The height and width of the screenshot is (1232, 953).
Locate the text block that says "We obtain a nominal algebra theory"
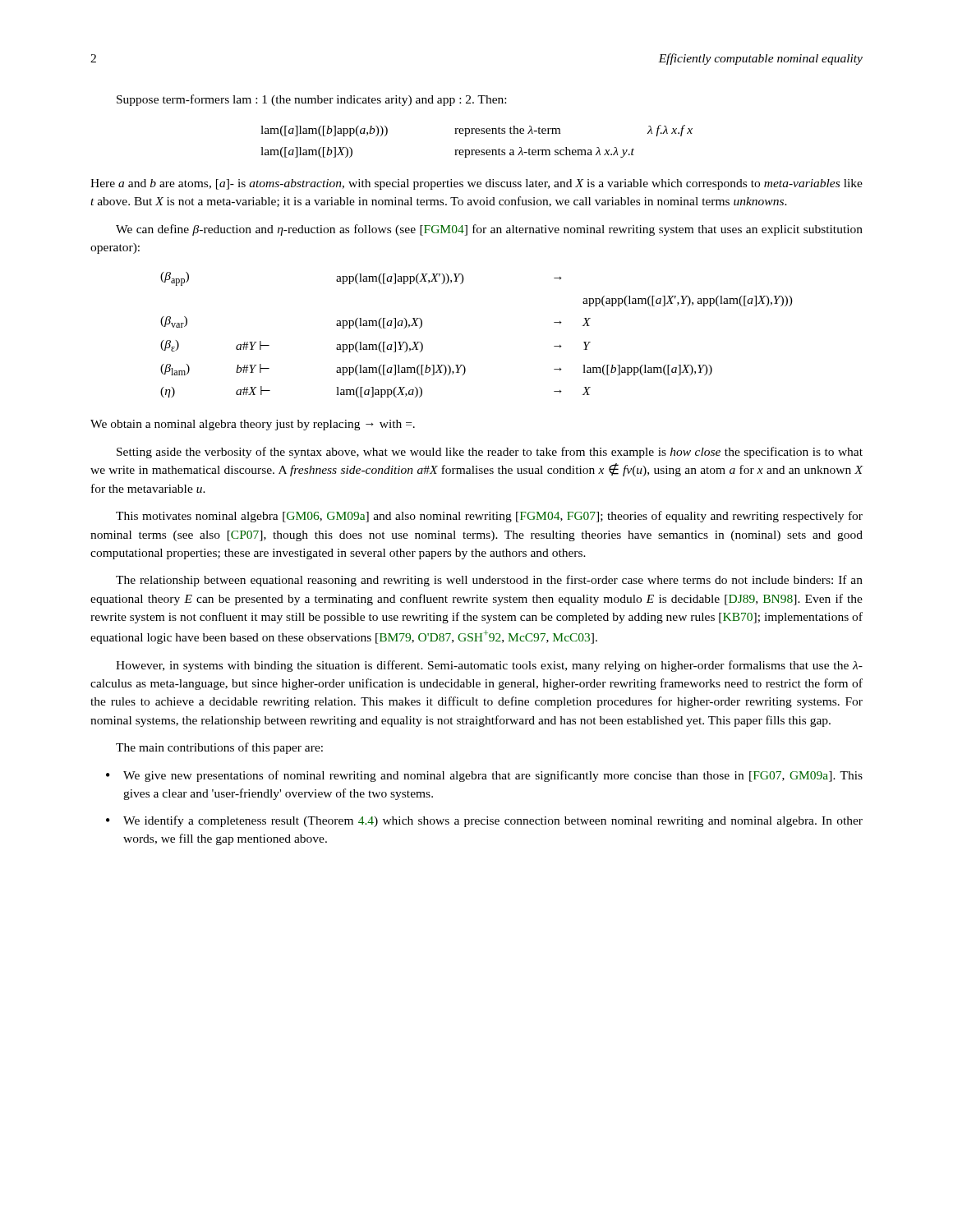coord(476,586)
